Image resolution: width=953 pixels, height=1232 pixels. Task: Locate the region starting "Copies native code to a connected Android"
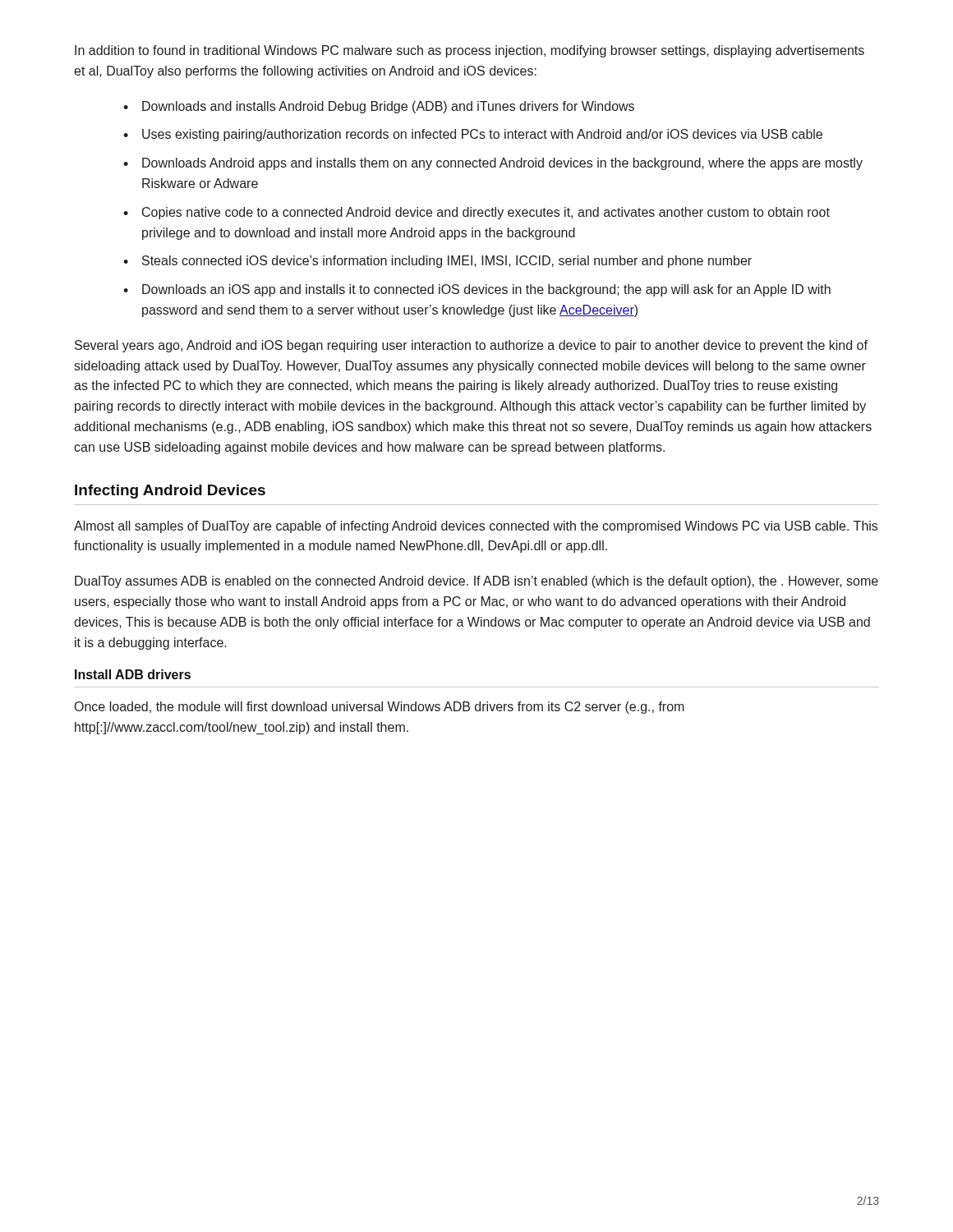pos(486,222)
